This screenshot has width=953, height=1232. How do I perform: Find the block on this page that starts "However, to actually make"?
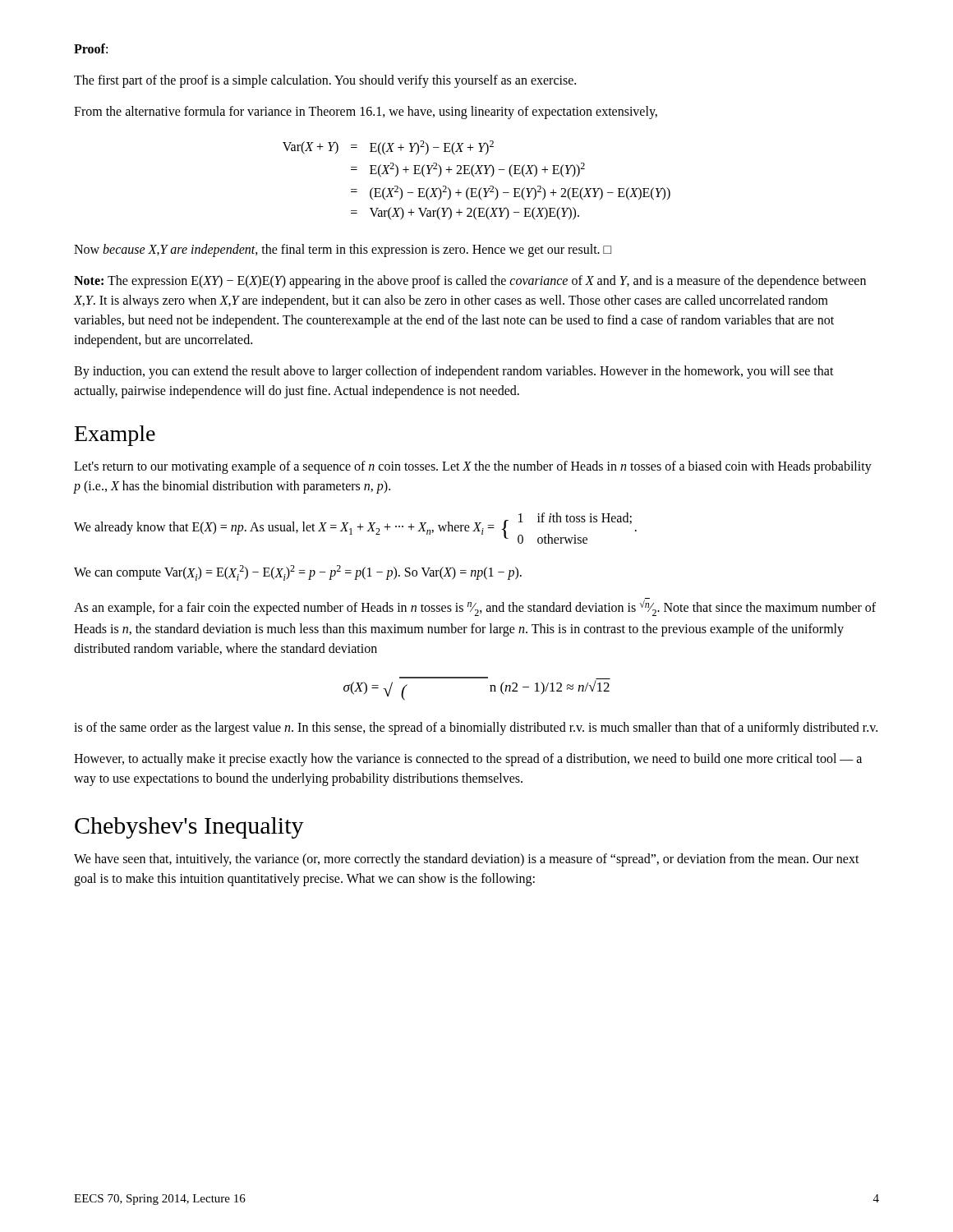(468, 769)
